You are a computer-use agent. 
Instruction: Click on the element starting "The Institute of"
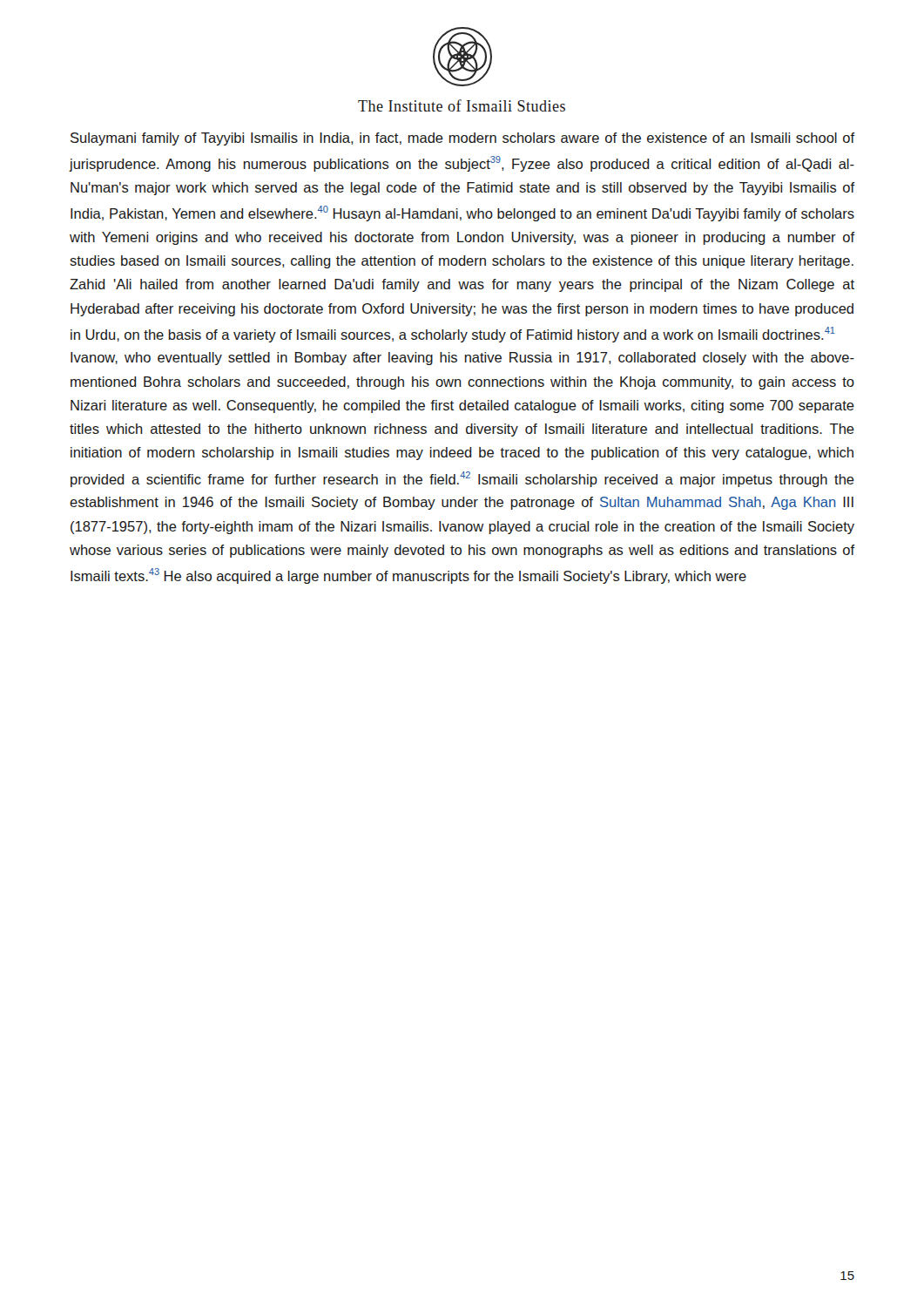pyautogui.click(x=462, y=106)
